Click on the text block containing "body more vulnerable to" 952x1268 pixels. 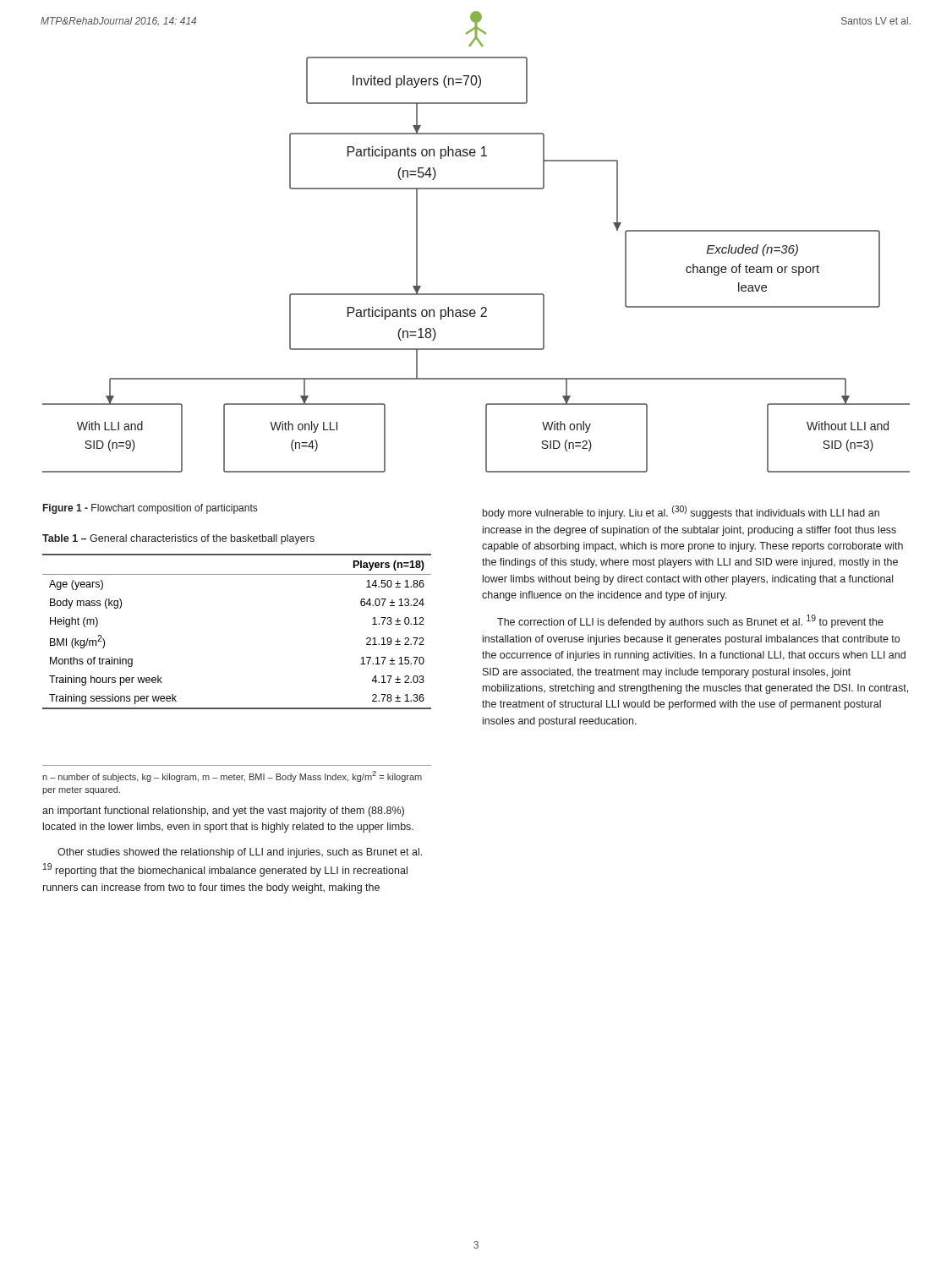(696, 616)
